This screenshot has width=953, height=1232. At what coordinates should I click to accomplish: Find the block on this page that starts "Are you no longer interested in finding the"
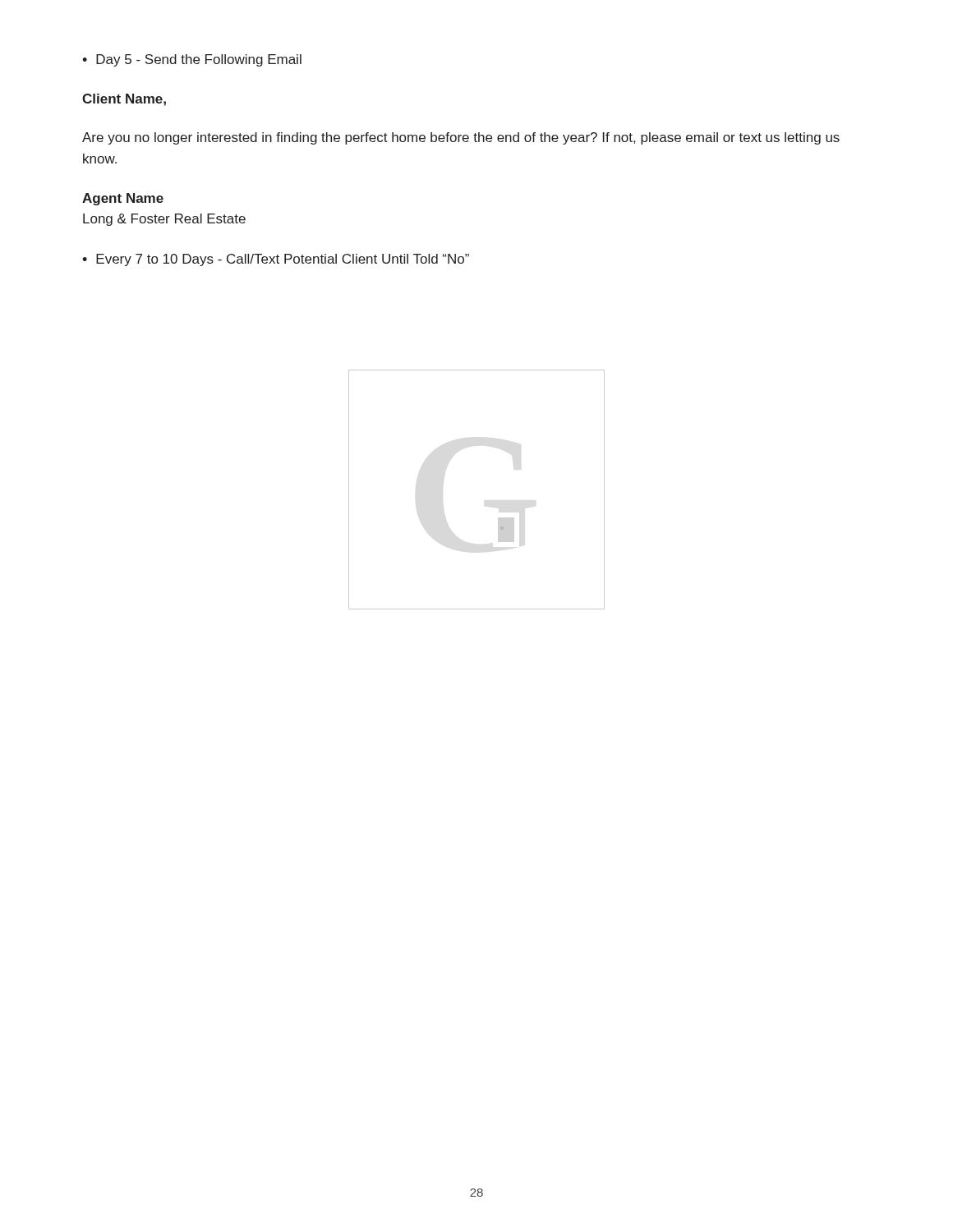coord(461,148)
